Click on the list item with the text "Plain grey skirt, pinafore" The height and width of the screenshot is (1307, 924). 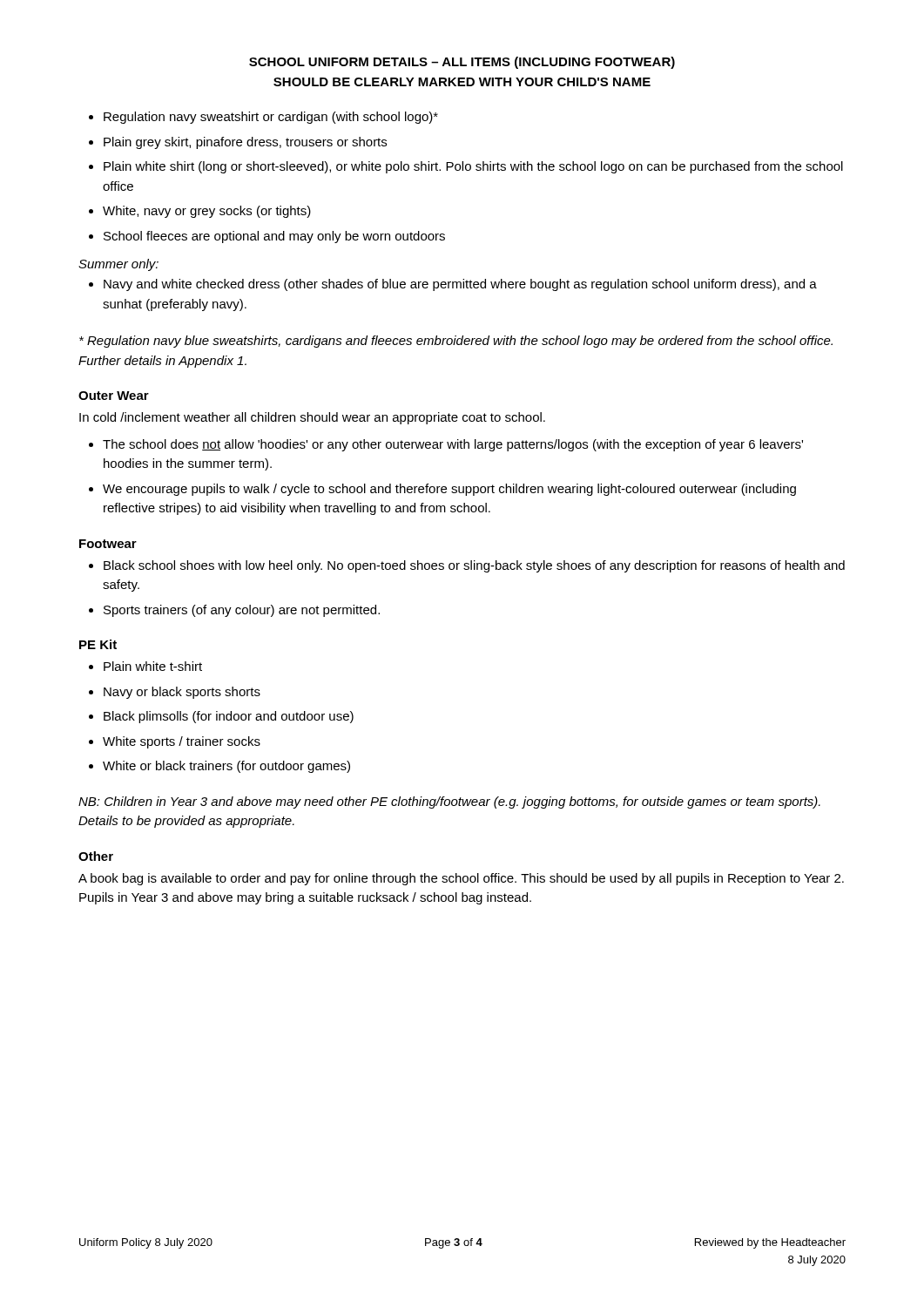245,141
